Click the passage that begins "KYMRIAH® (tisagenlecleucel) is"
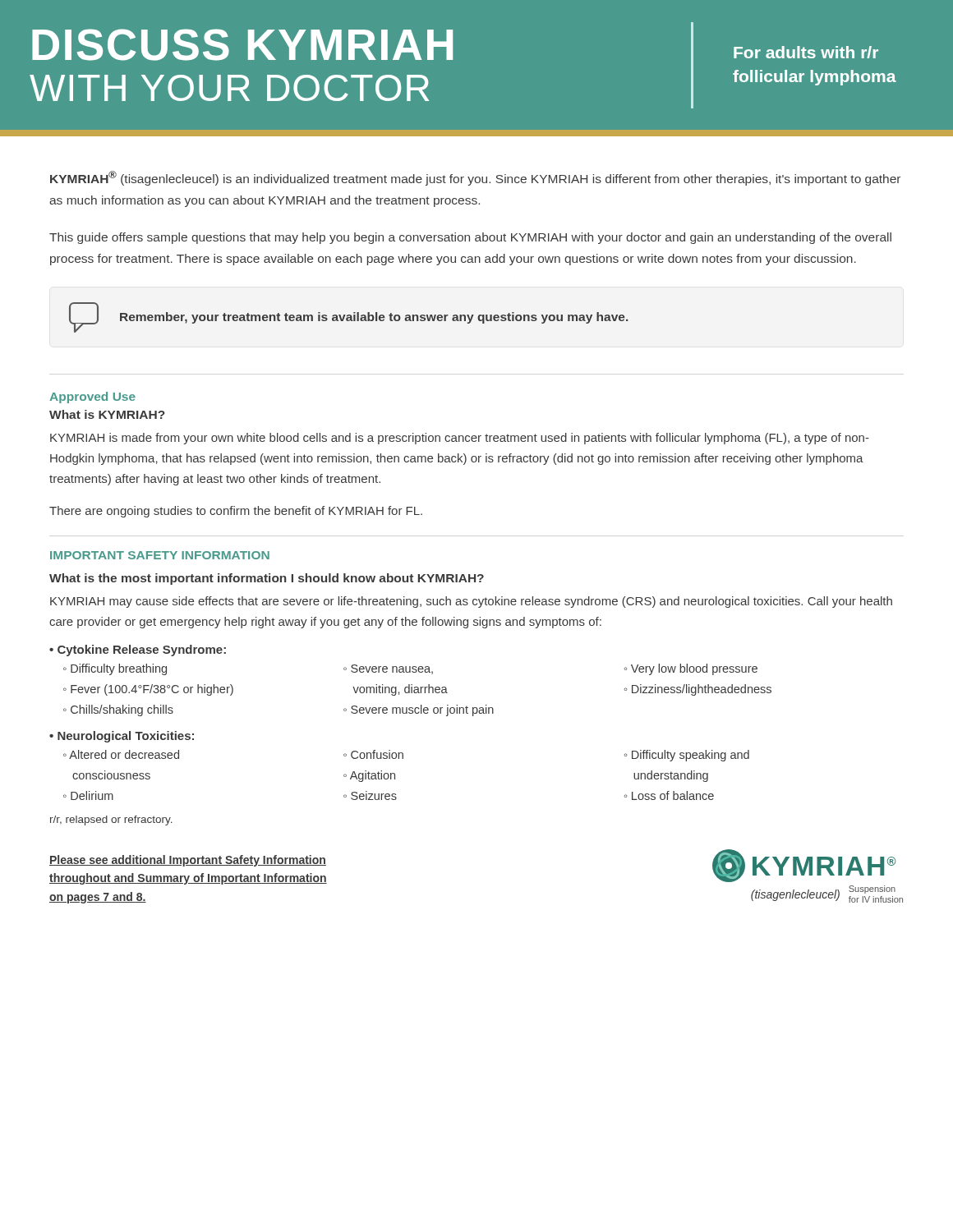 click(475, 188)
